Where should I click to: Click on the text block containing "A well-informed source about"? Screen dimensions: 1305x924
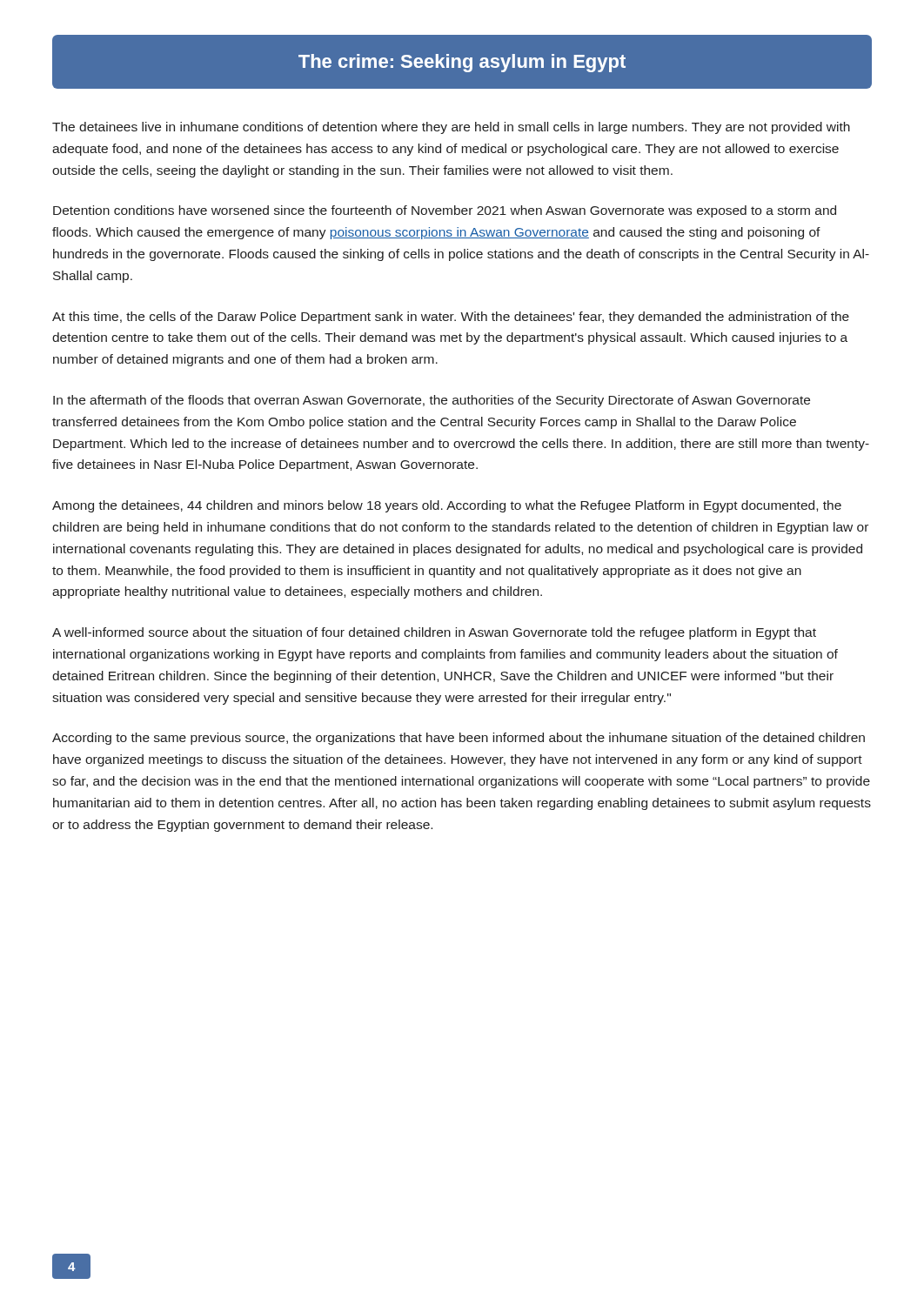click(445, 665)
